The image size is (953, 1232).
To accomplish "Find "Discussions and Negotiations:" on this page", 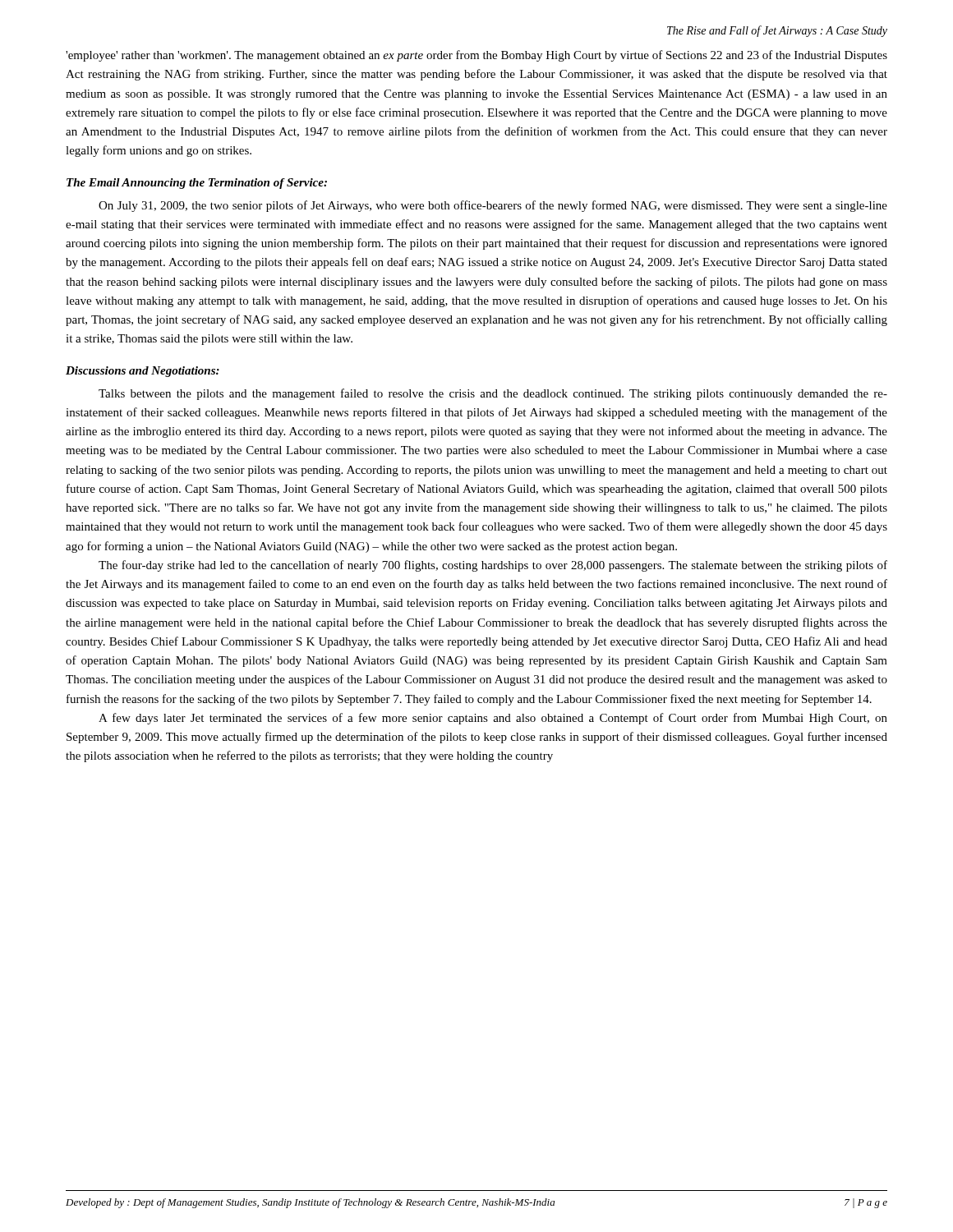I will coord(143,370).
